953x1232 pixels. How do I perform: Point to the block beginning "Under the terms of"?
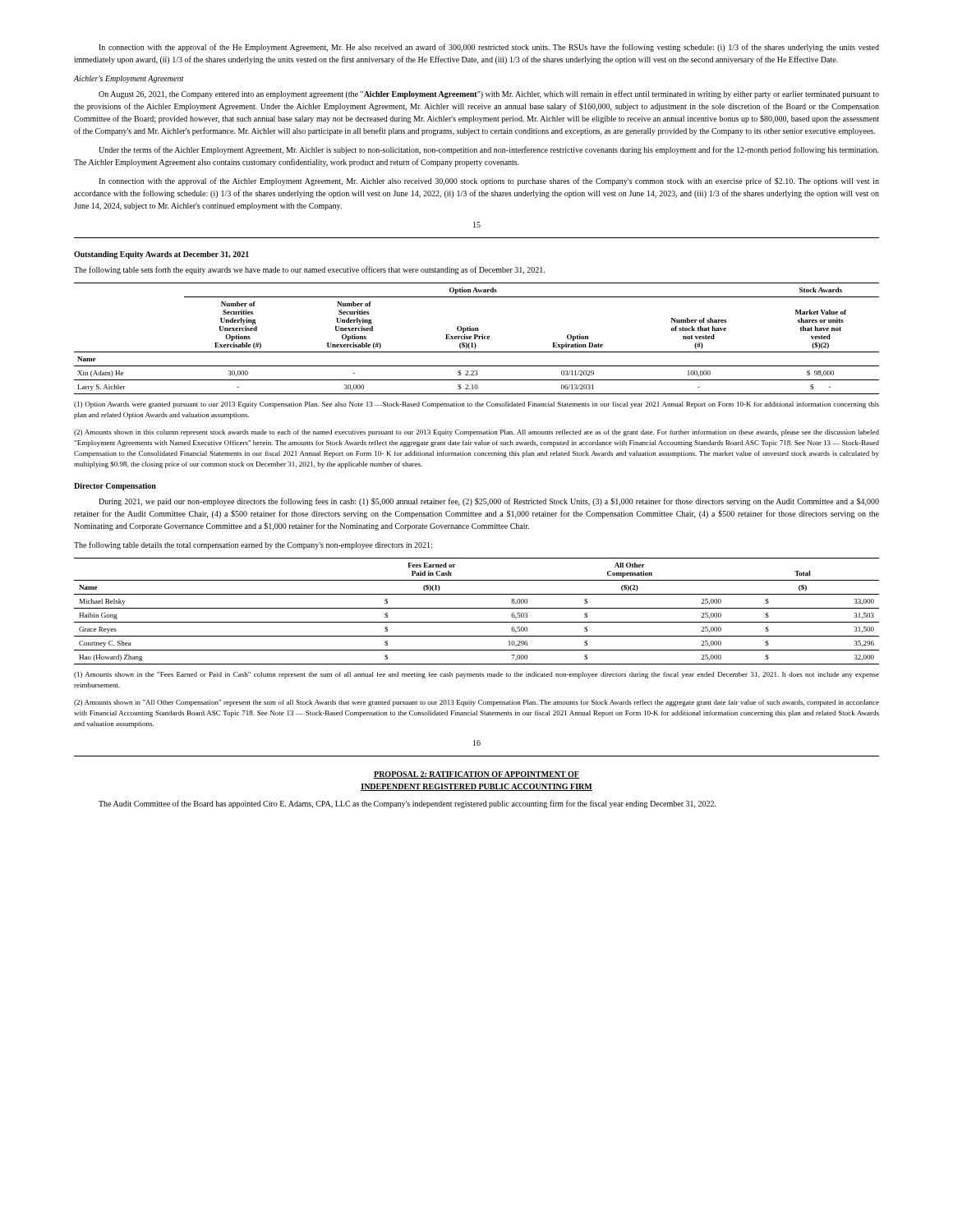pos(476,156)
